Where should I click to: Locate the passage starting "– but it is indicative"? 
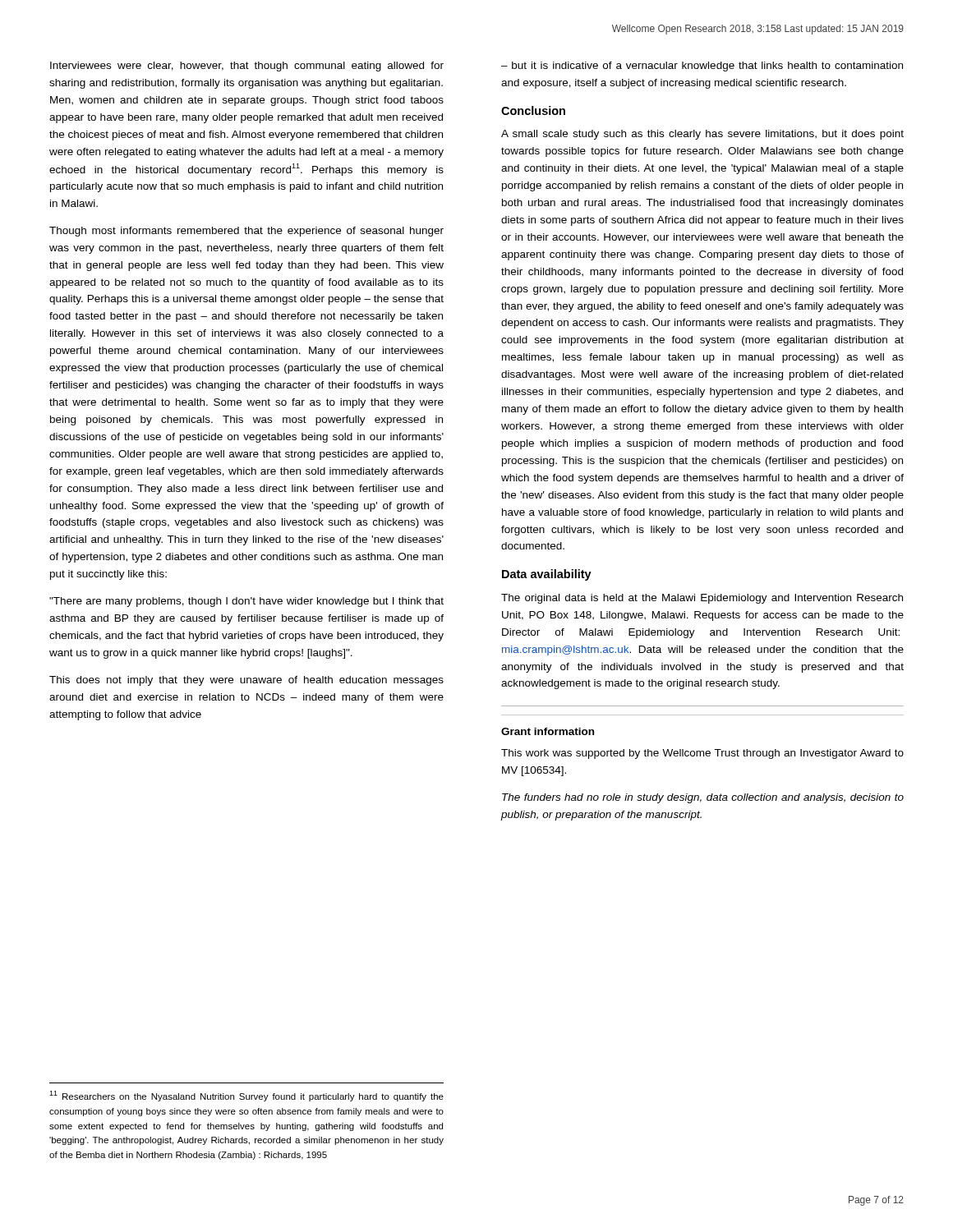coord(702,75)
